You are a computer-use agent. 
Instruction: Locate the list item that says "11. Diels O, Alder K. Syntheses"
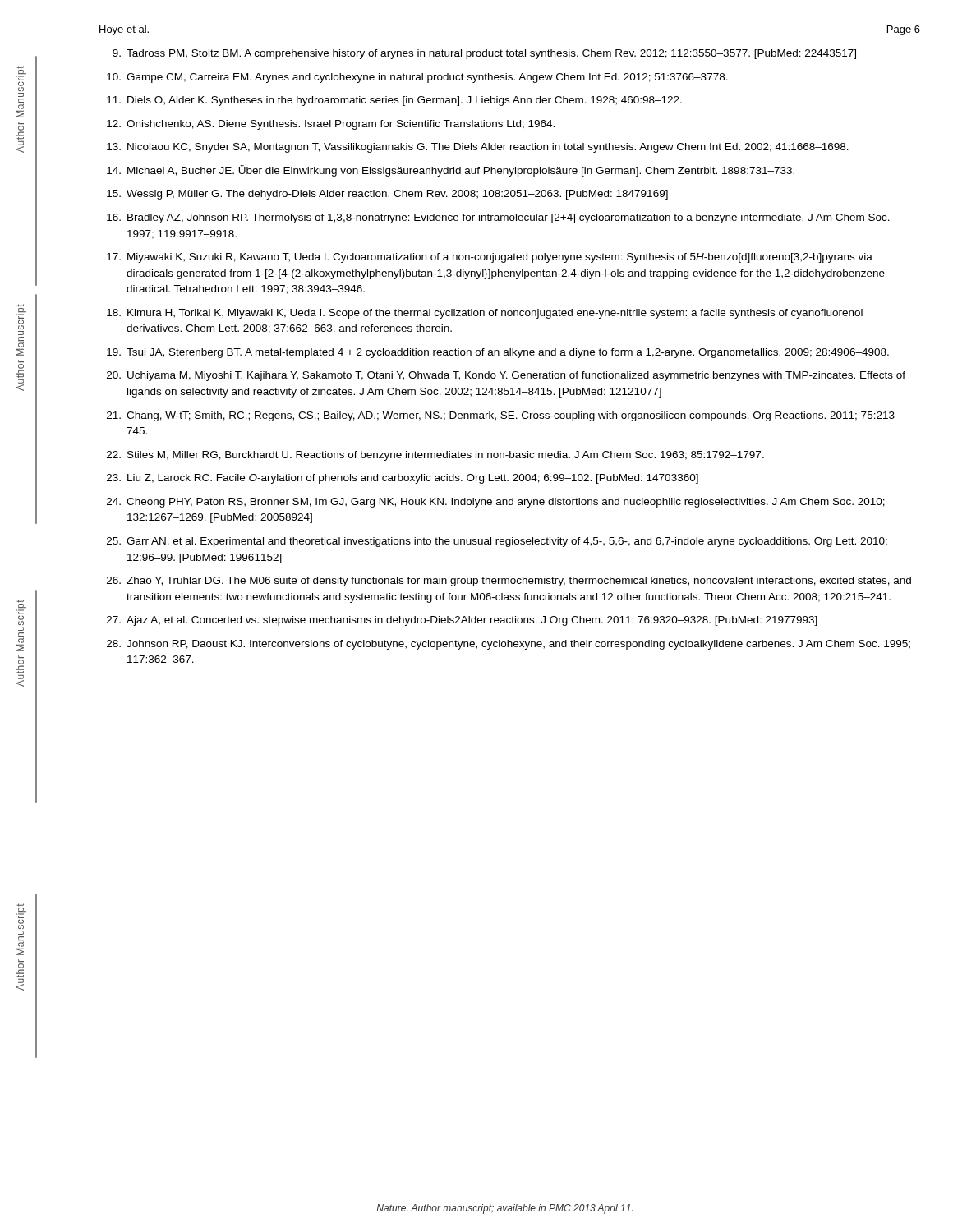pyautogui.click(x=505, y=100)
